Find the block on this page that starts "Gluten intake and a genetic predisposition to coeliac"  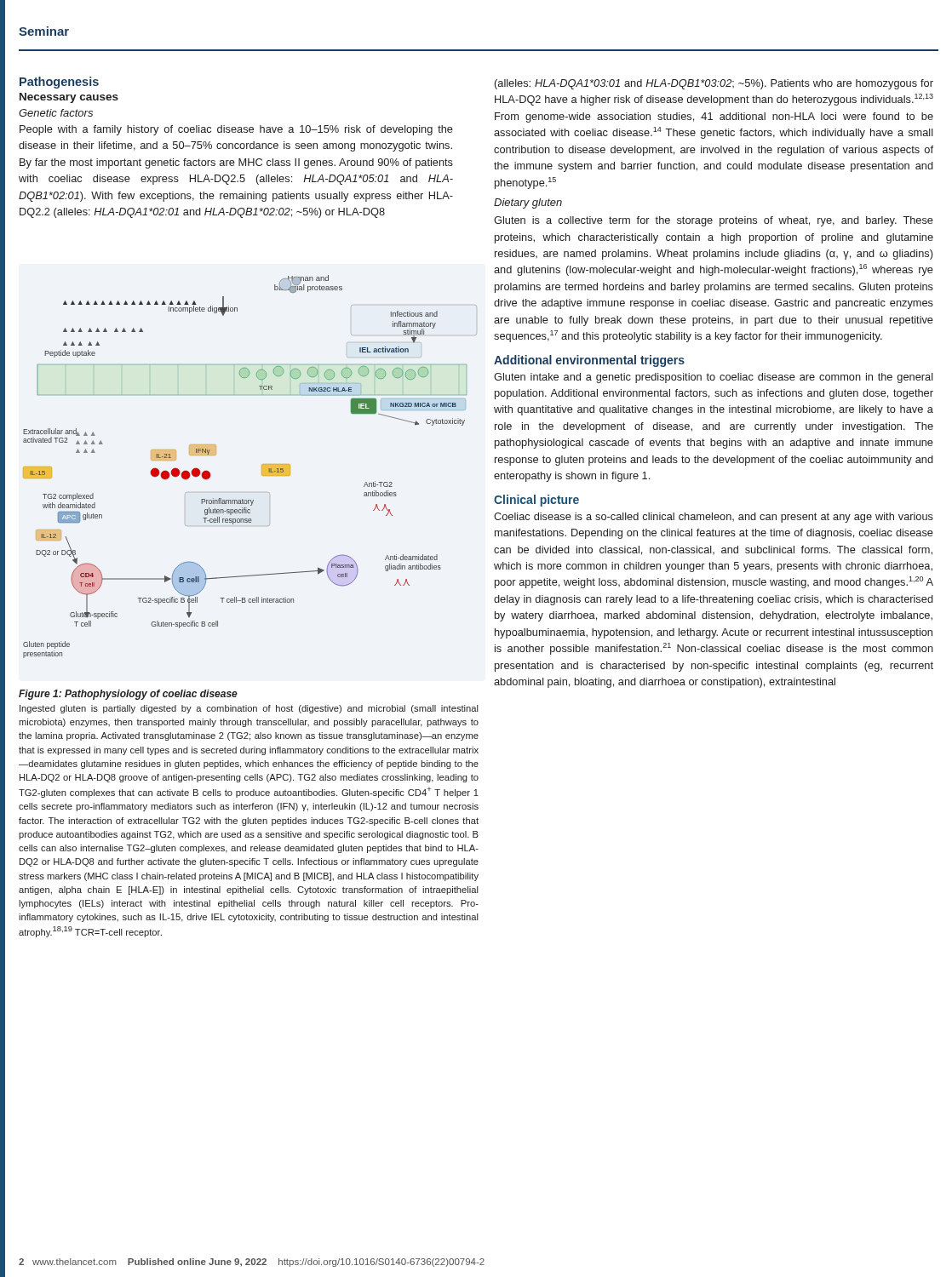click(714, 426)
